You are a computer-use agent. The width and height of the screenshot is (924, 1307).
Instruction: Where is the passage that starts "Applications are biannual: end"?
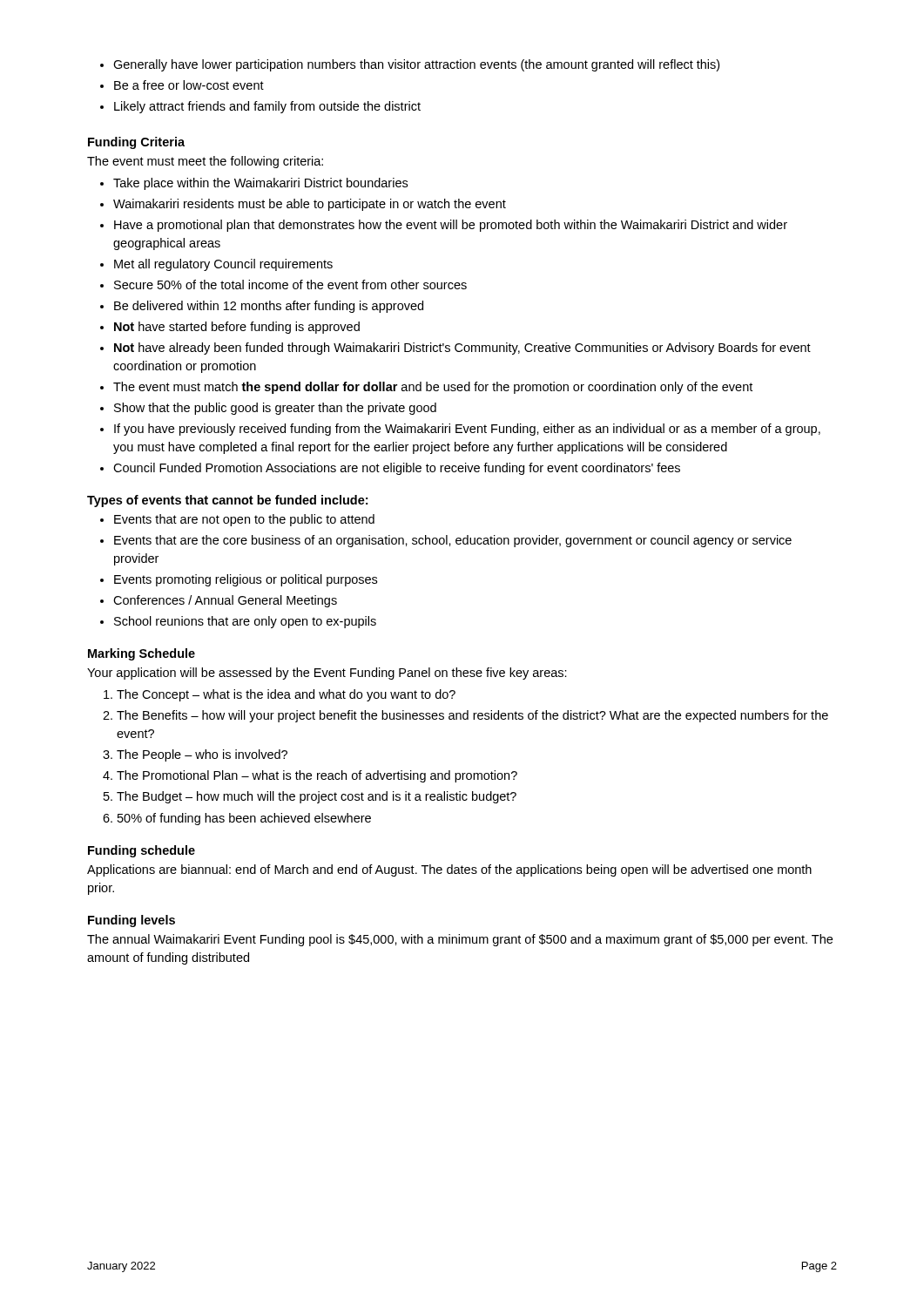[450, 878]
